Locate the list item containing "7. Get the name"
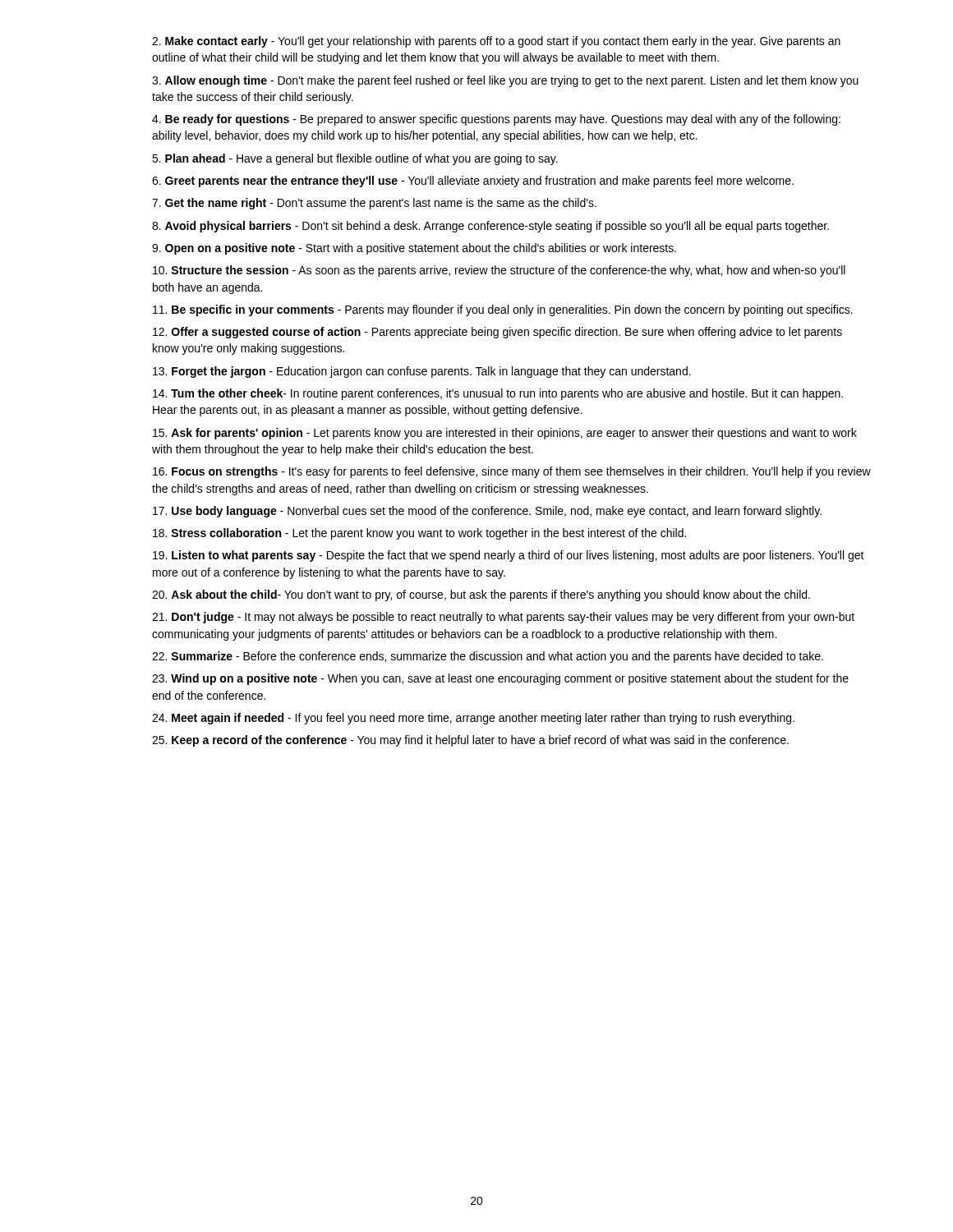953x1232 pixels. tap(375, 203)
